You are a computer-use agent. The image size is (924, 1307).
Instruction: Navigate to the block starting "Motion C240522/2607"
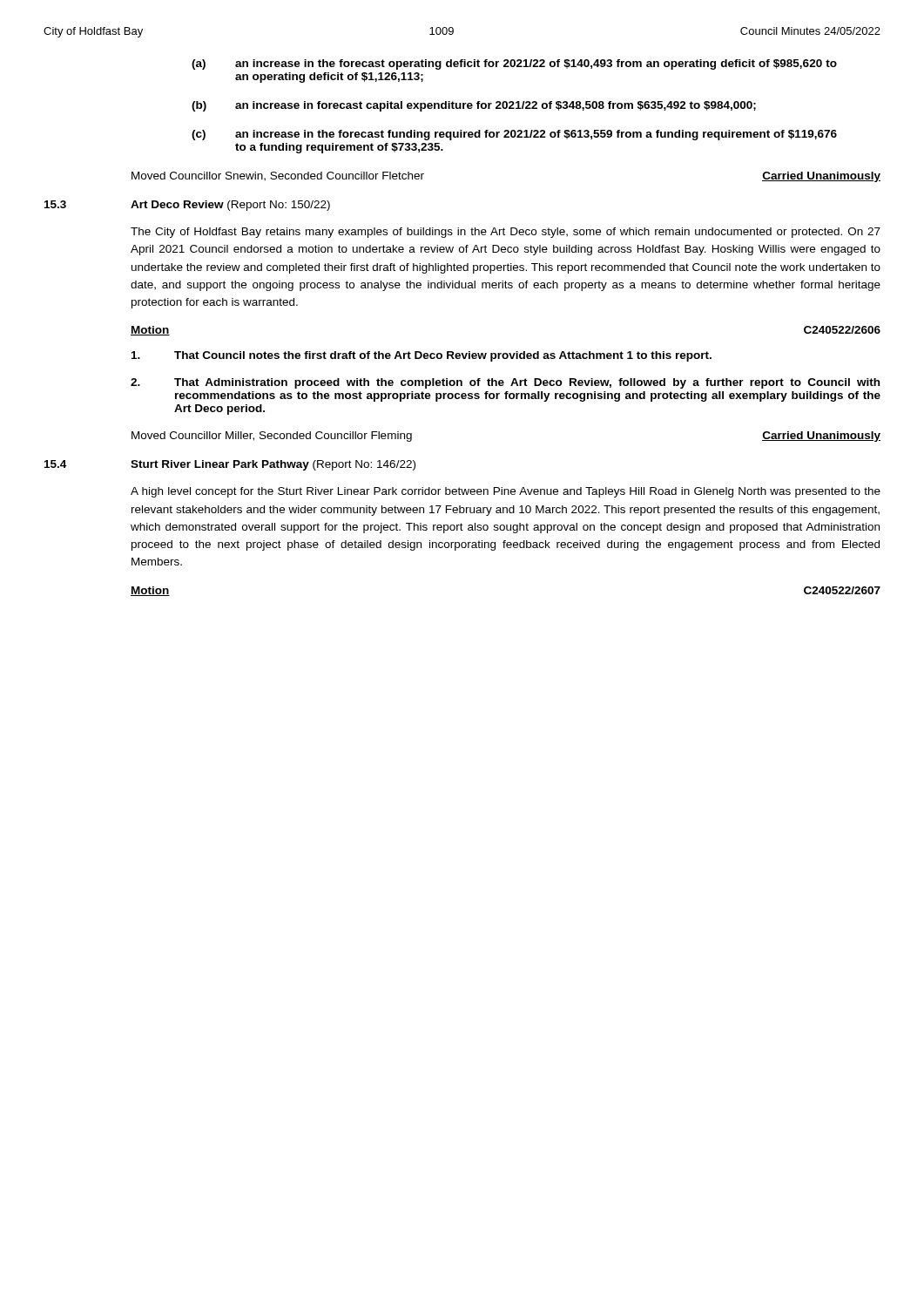[150, 591]
